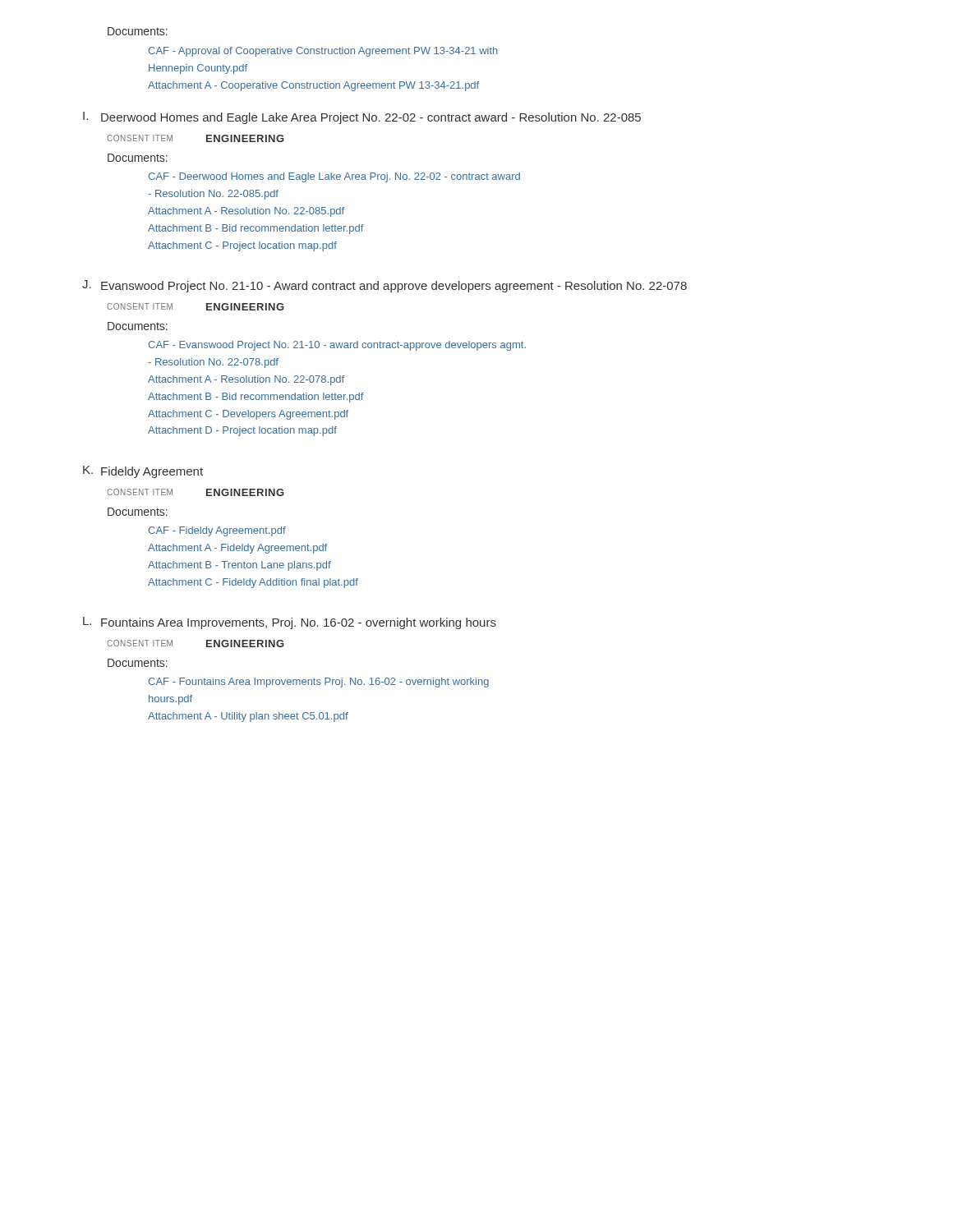Select the list item containing "K. Fideldy Agreement"
Screen dimensions: 1232x953
(x=143, y=471)
